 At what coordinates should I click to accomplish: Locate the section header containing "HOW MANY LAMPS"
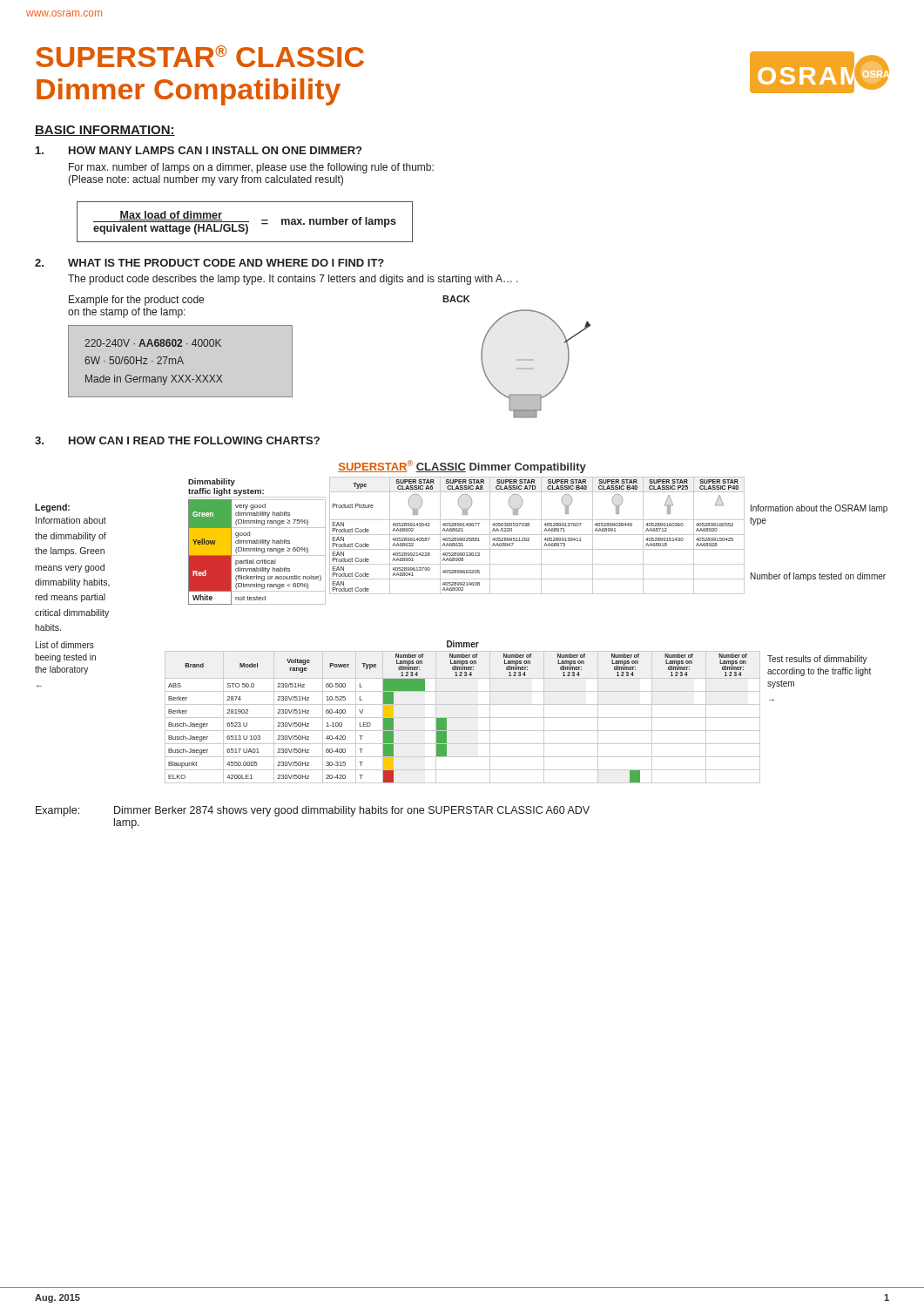[x=215, y=150]
